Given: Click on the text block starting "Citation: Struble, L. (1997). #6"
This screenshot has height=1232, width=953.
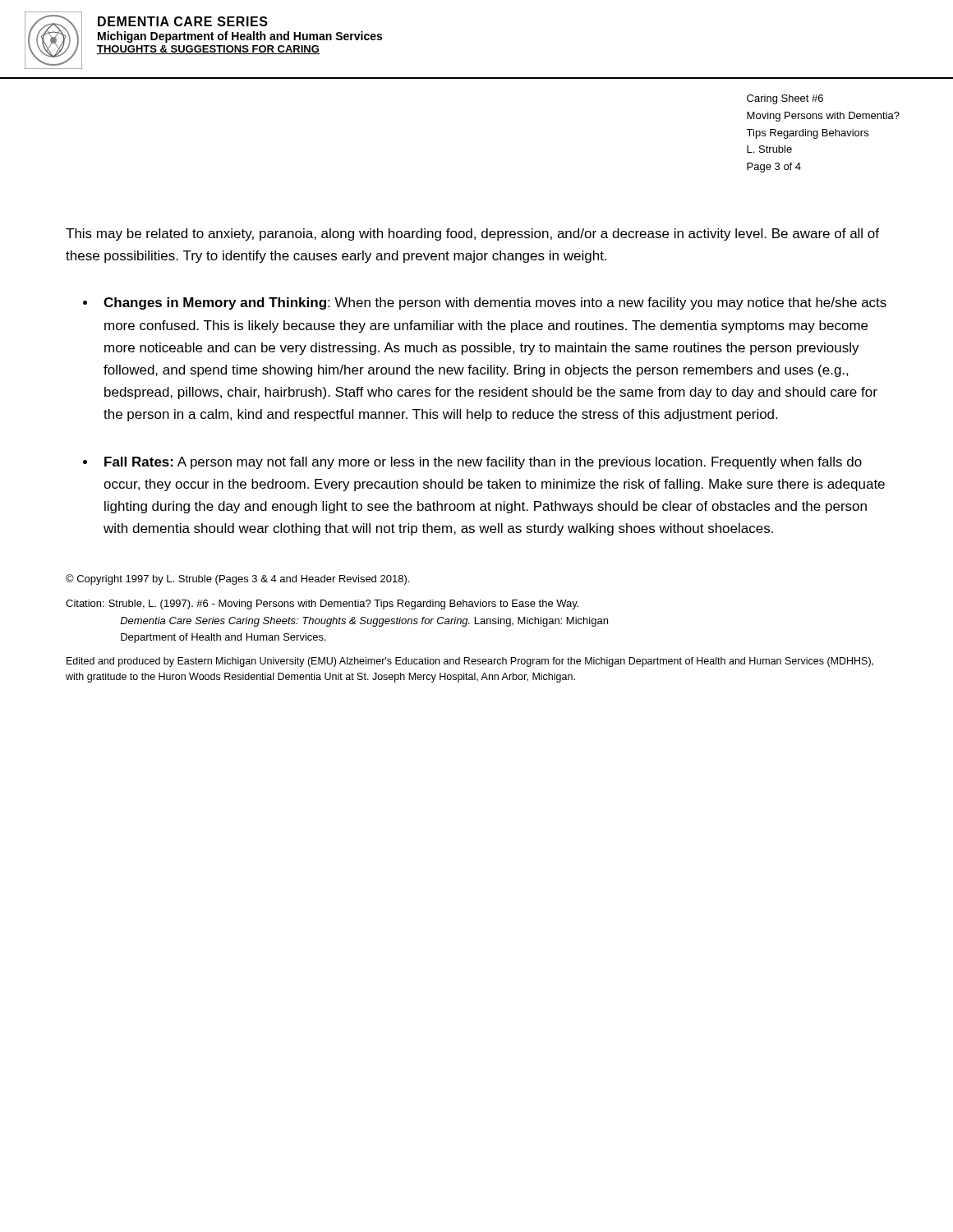Looking at the screenshot, I should [x=337, y=621].
